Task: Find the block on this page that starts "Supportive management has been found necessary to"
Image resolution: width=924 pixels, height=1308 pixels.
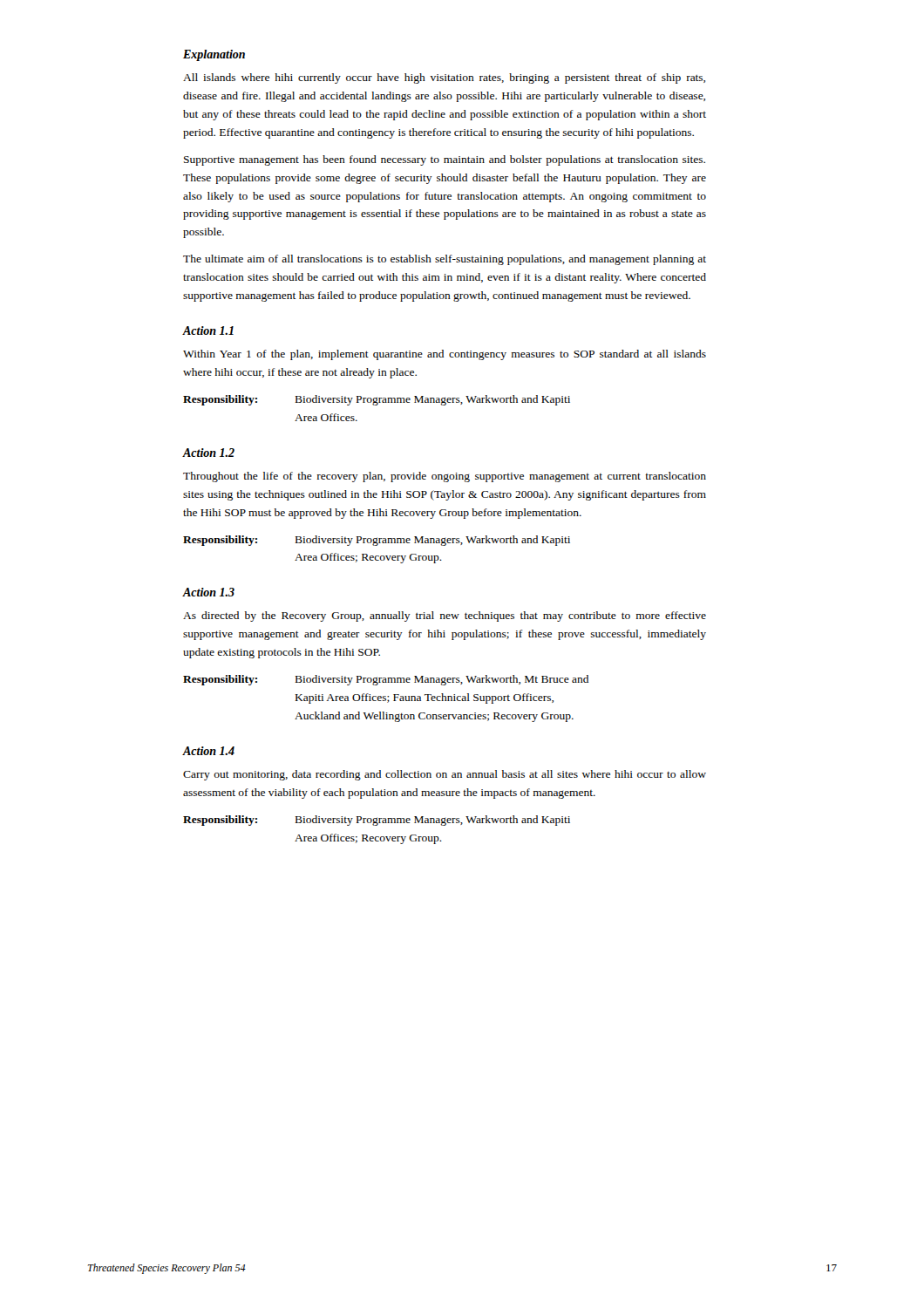Action: coord(445,195)
